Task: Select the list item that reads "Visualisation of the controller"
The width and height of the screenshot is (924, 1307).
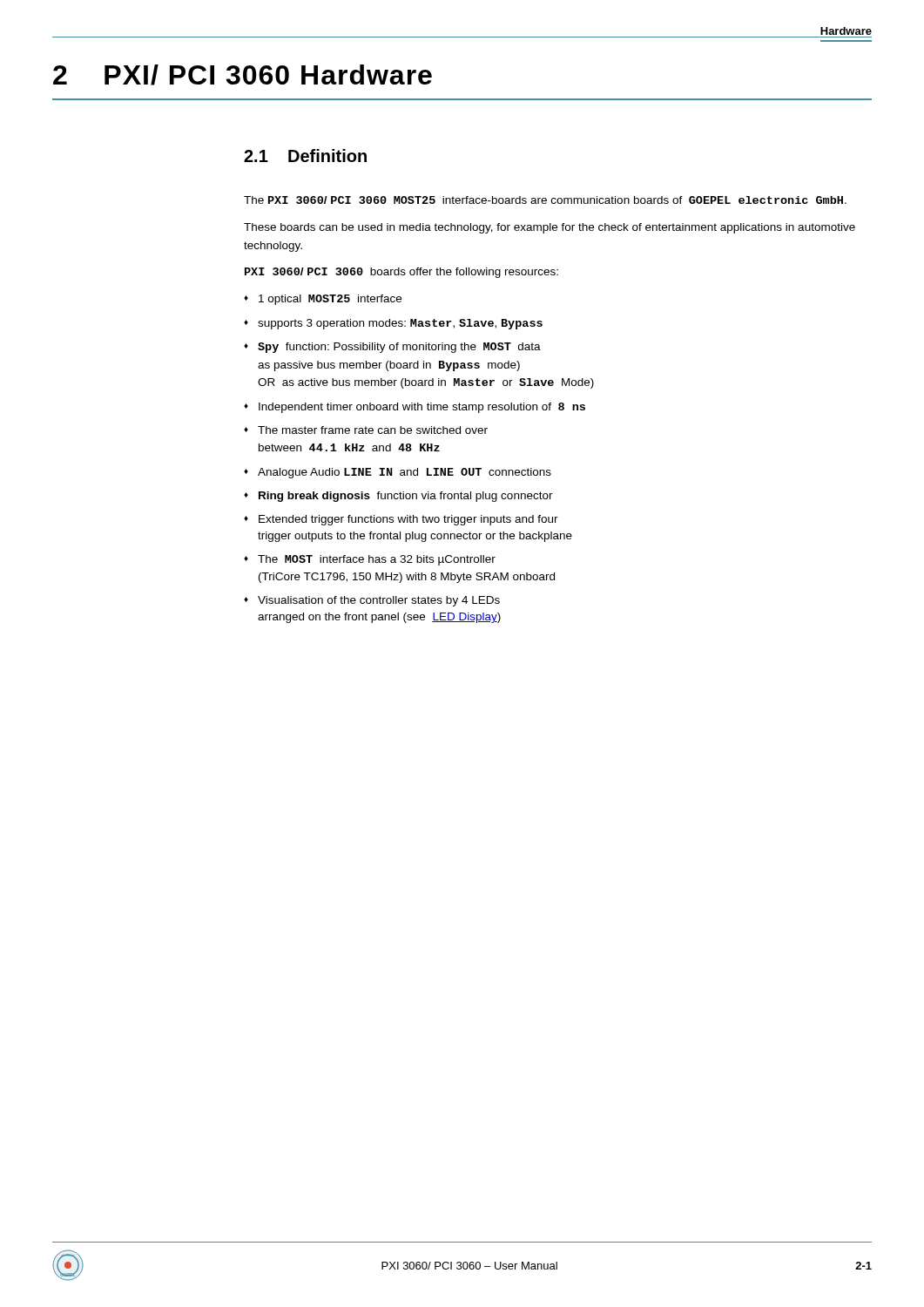Action: click(x=379, y=608)
